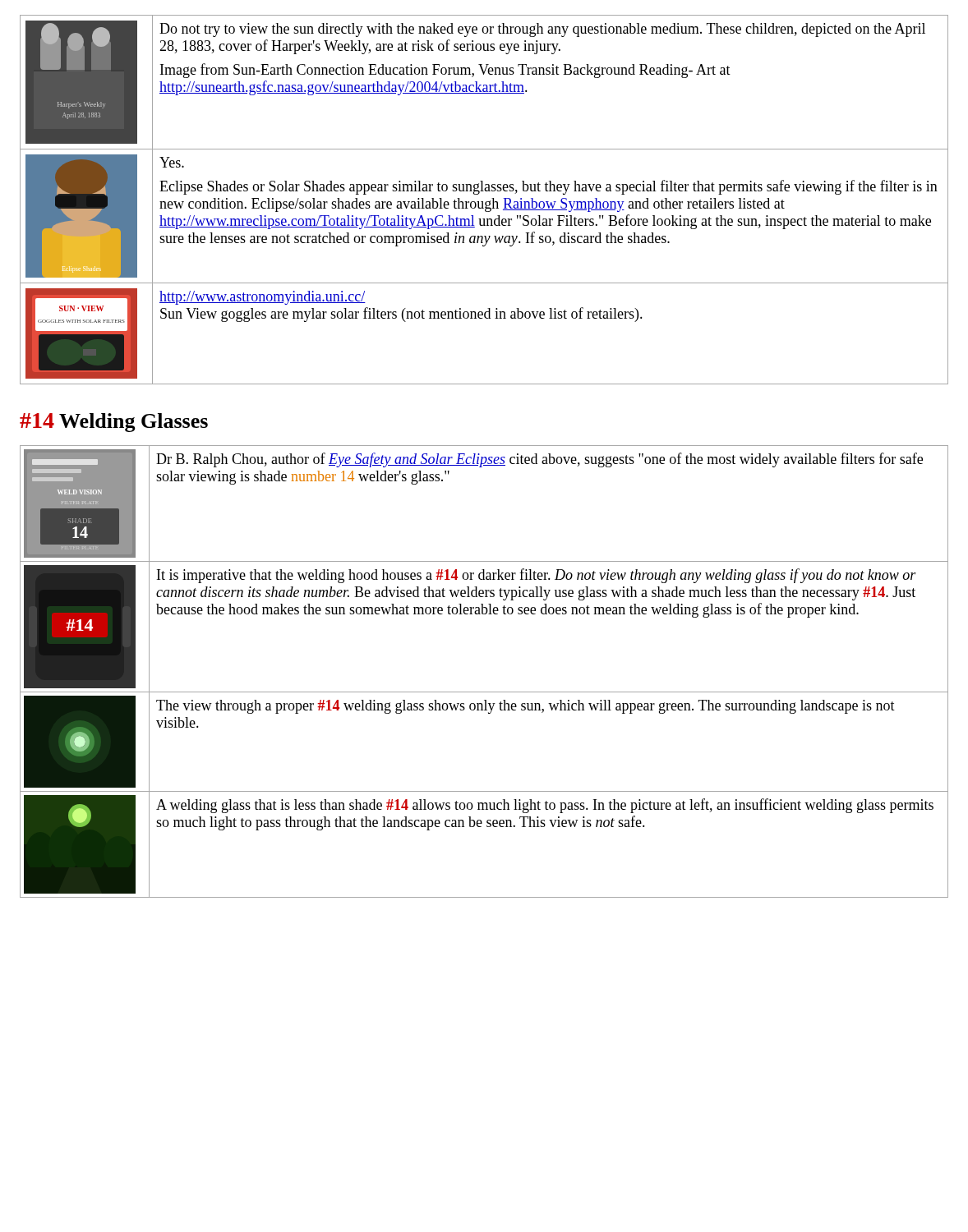Point to the region starting "#14 Welding Glasses"
This screenshot has height=1232, width=968.
[114, 420]
